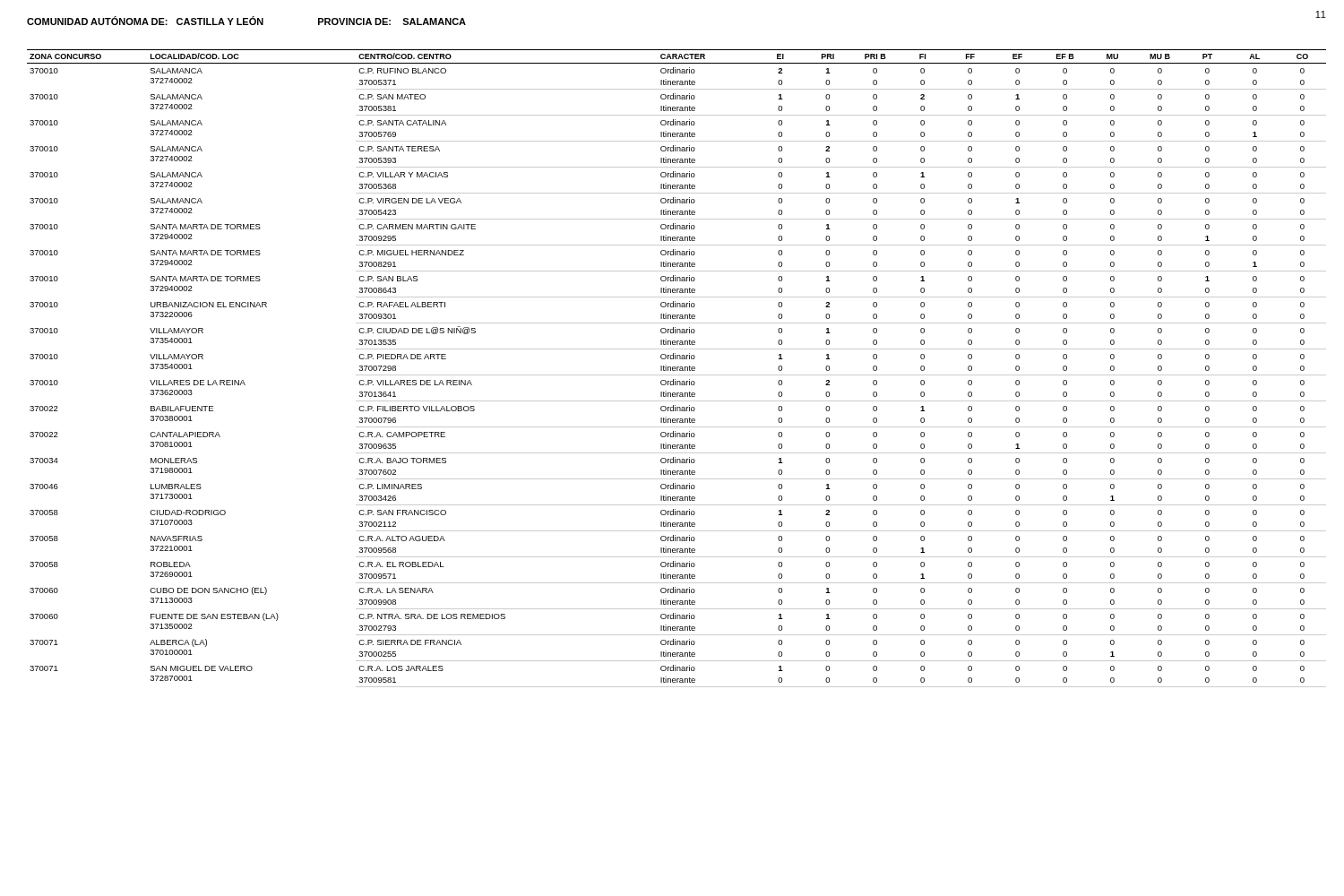The height and width of the screenshot is (896, 1344).
Task: Locate the block starting "COMUNIDAD AUTÓNOMA DE: CASTILLA"
Action: pyautogui.click(x=246, y=22)
